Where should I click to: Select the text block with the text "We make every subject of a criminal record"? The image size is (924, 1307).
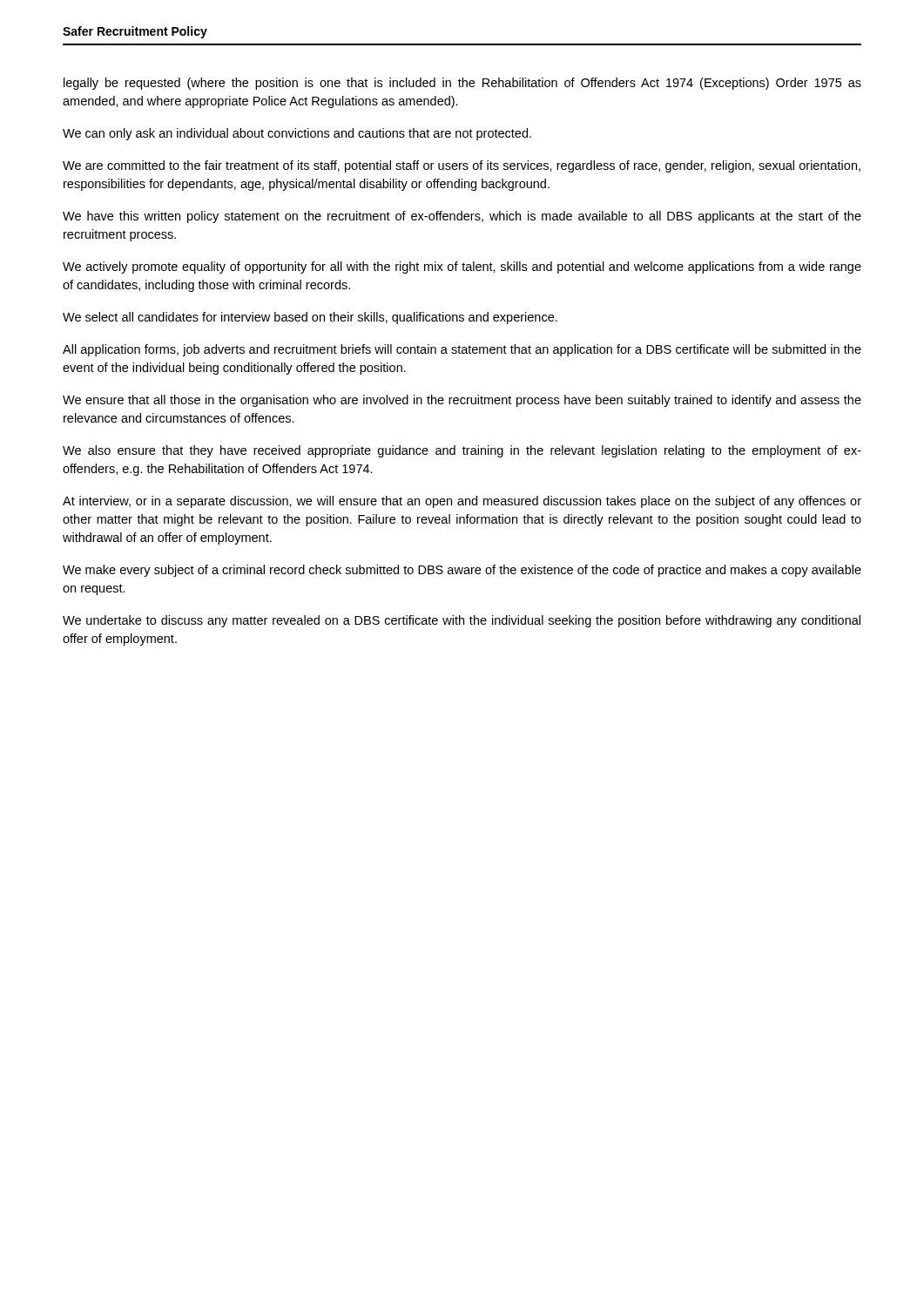[x=462, y=579]
